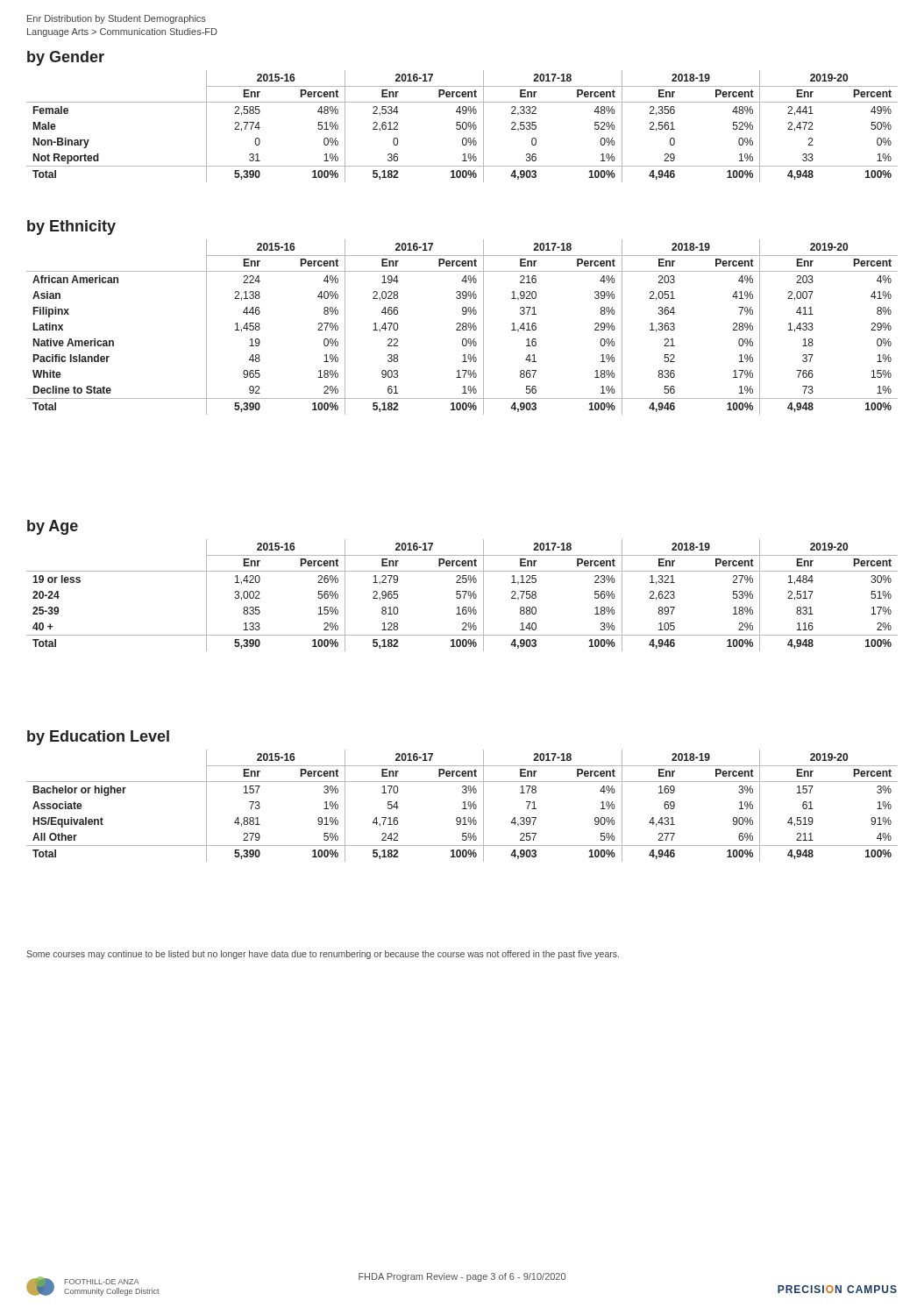Point to the section header beginning "by Age 2015-16 2016-17"
The width and height of the screenshot is (924, 1315).
462,584
